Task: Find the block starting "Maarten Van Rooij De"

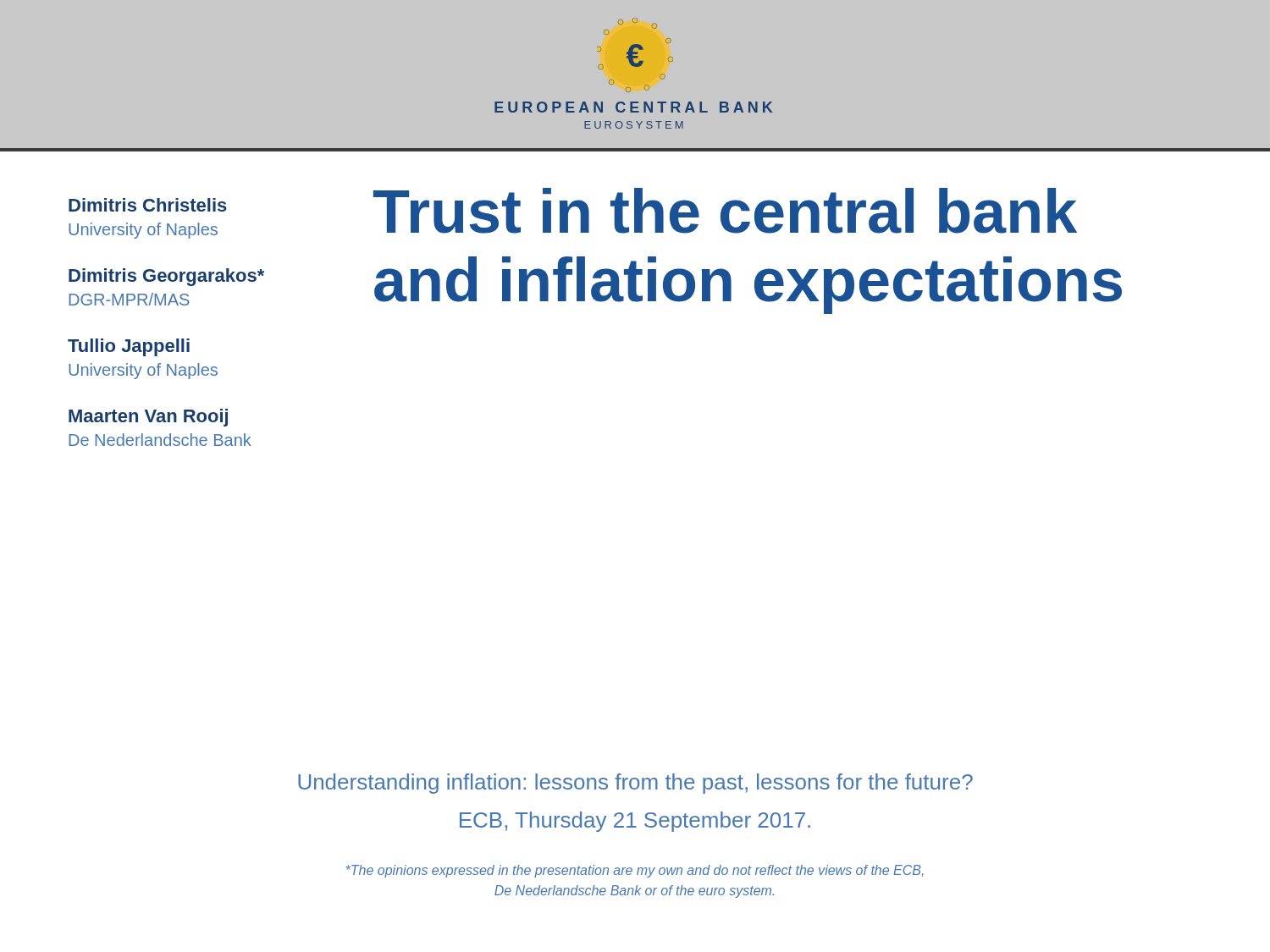Action: [x=216, y=428]
